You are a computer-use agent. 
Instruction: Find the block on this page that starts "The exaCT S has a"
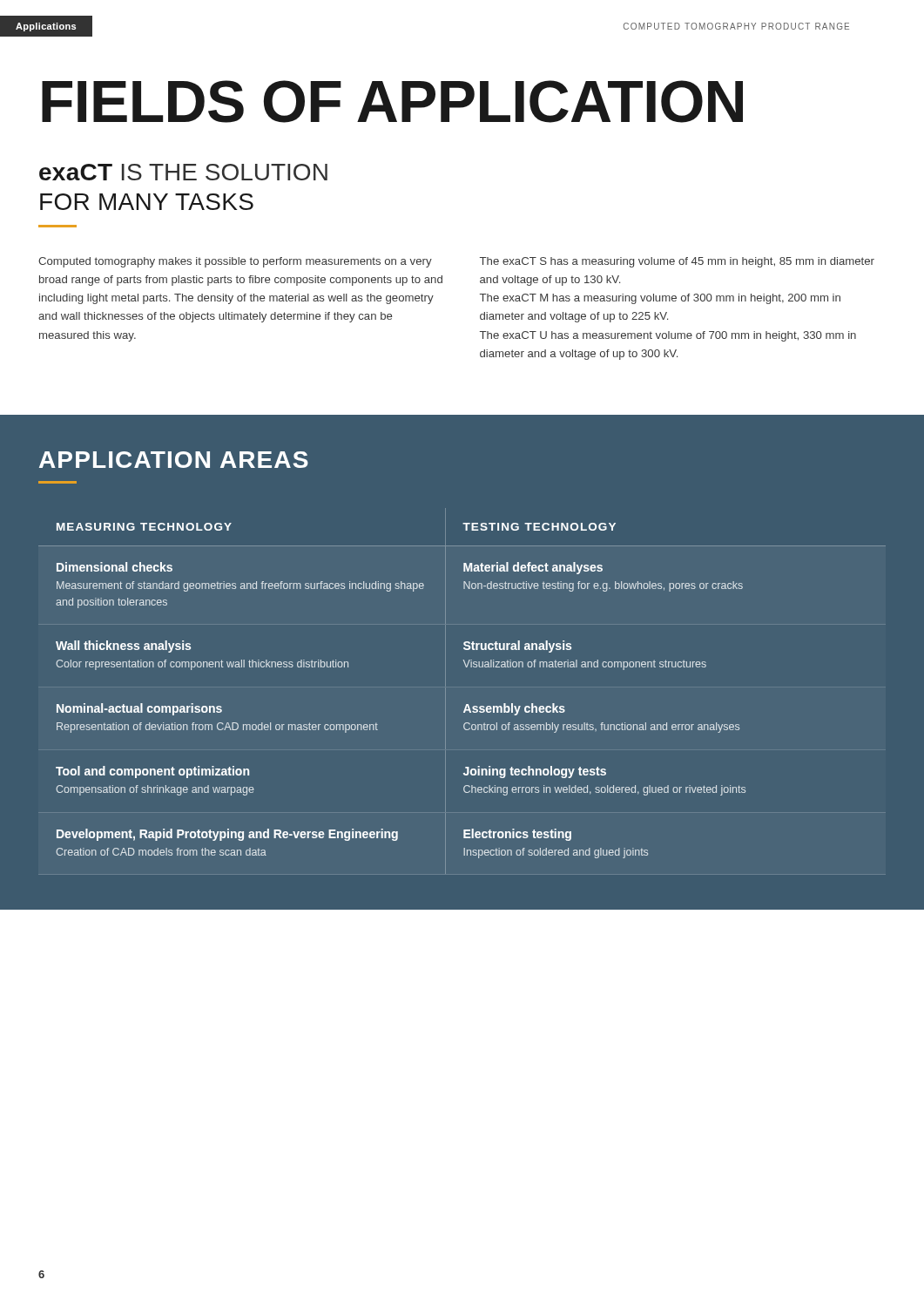pos(677,307)
